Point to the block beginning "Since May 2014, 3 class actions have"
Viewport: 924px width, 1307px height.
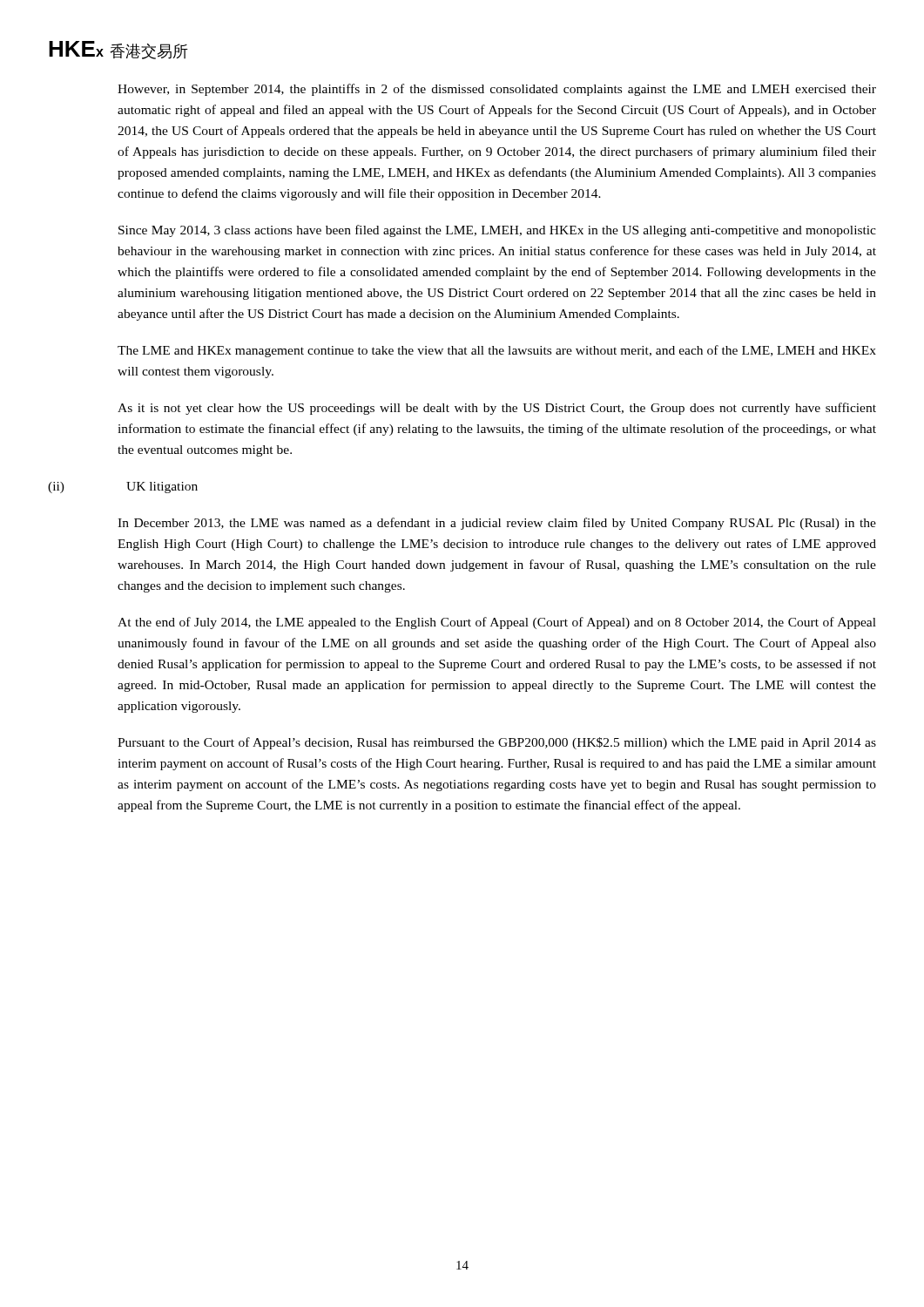[x=497, y=272]
